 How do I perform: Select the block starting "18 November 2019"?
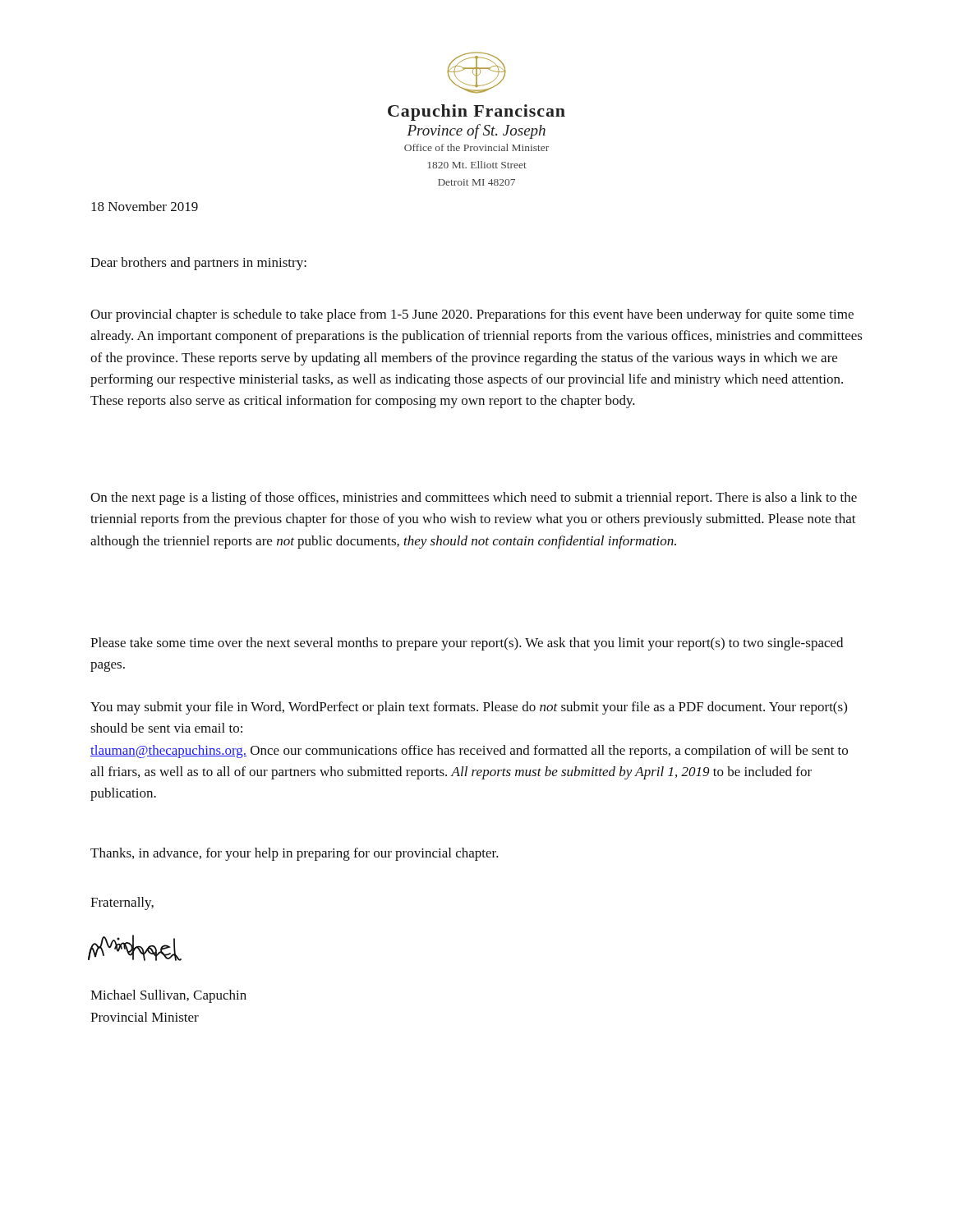pos(144,207)
